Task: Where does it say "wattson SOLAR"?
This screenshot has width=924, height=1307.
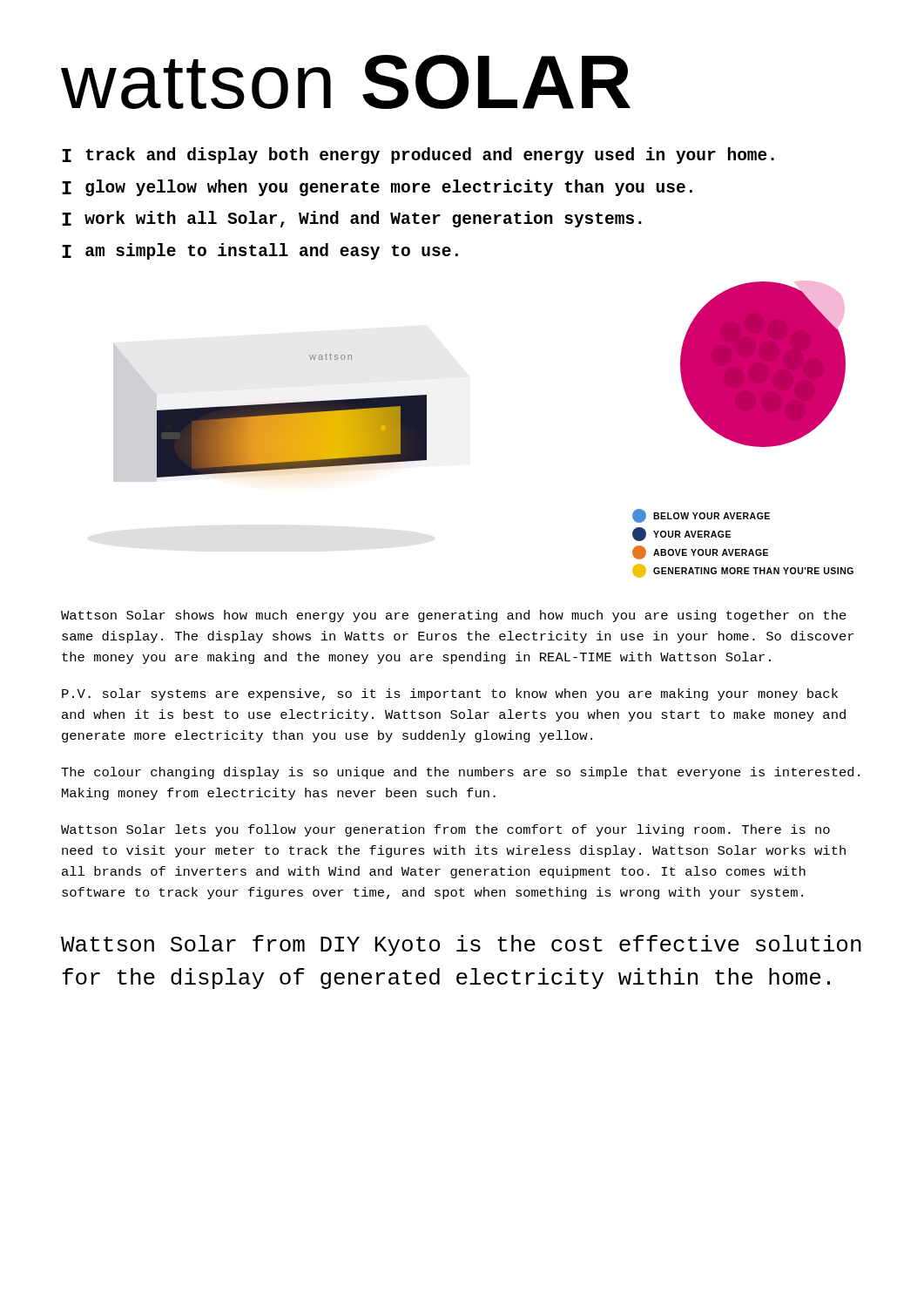Action: pyautogui.click(x=347, y=82)
